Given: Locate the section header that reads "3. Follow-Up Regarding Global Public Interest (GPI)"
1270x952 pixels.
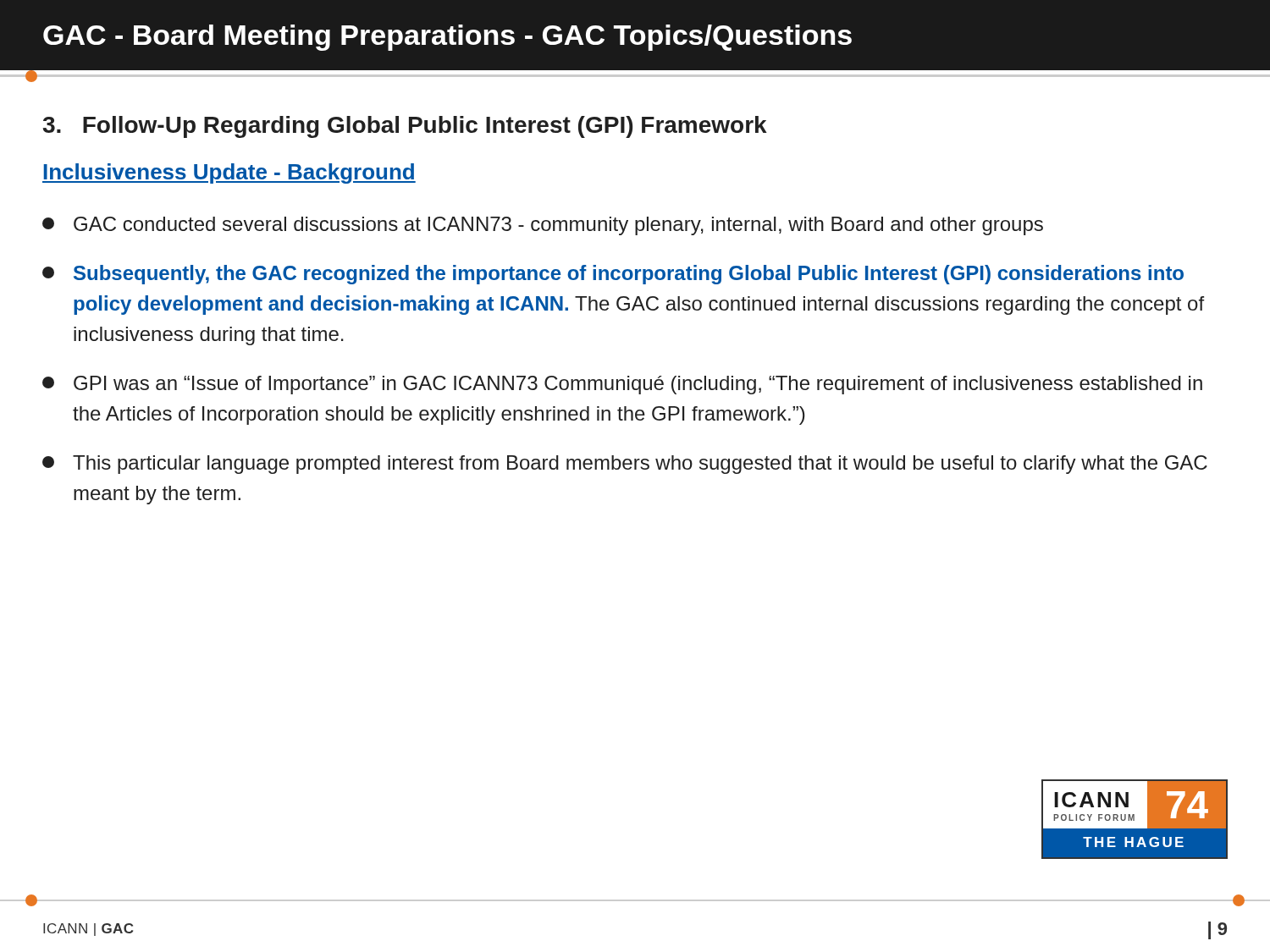Looking at the screenshot, I should tap(405, 125).
